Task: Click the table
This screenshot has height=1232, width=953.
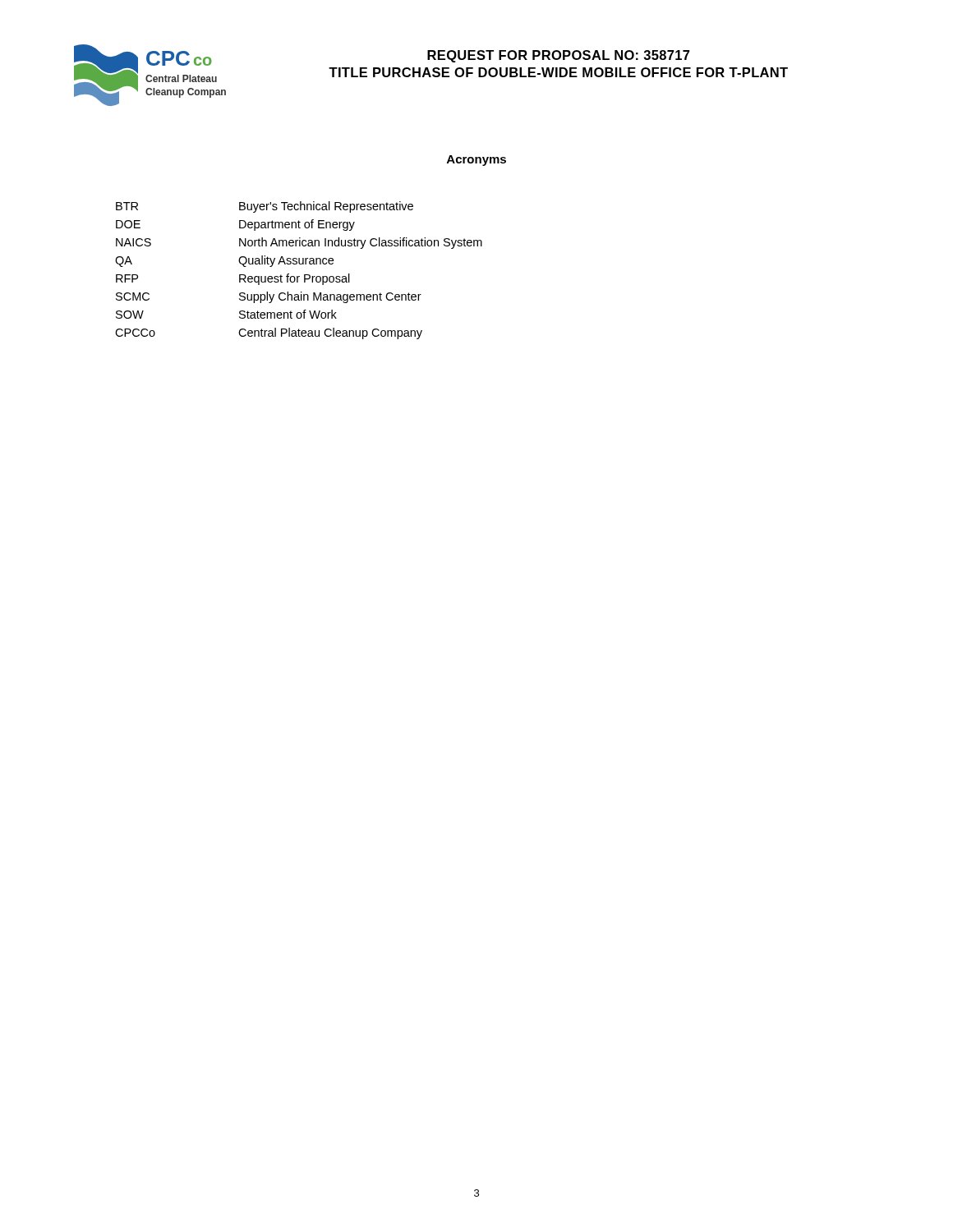Action: click(x=299, y=269)
